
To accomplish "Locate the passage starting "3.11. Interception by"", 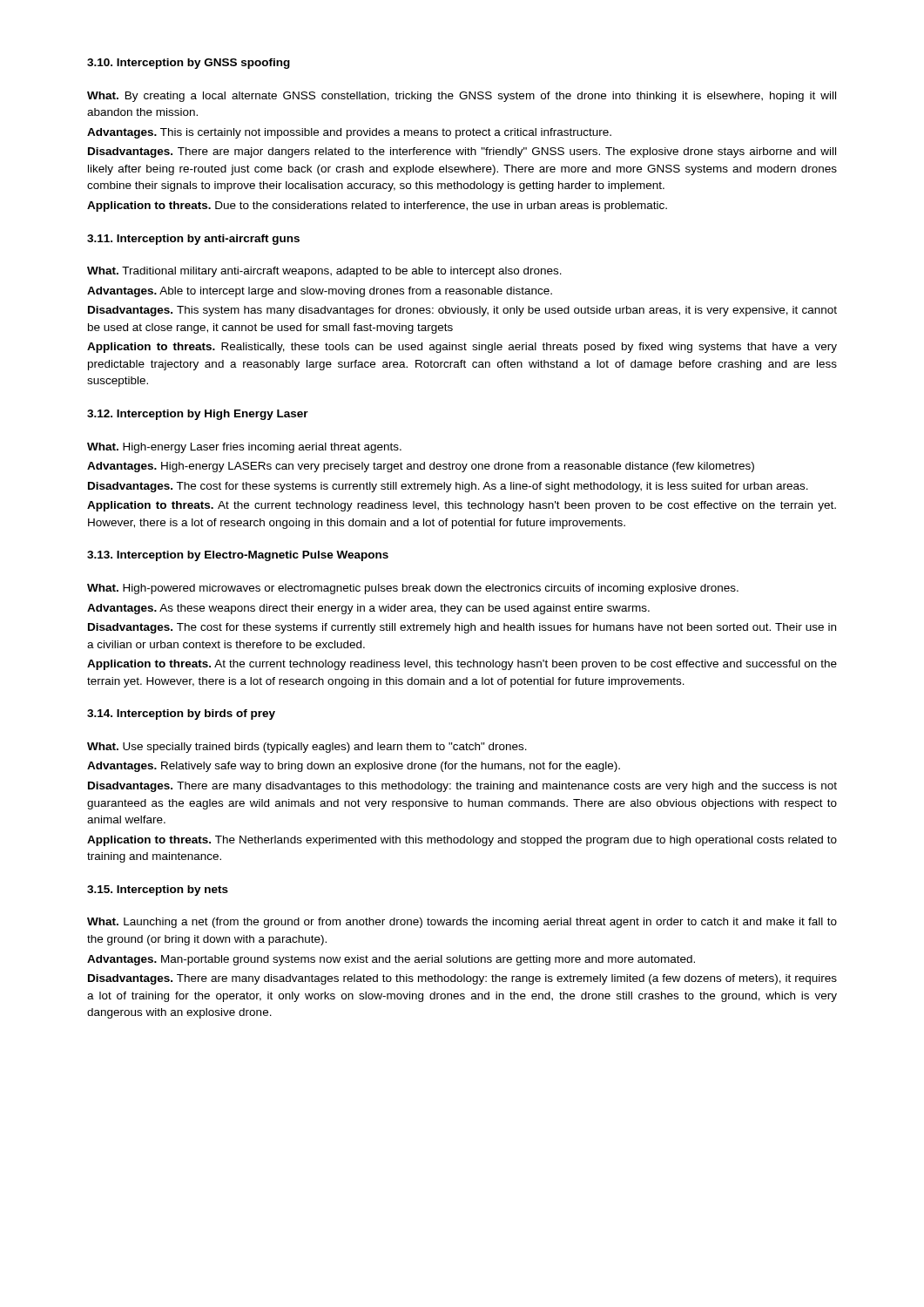I will click(x=193, y=240).
